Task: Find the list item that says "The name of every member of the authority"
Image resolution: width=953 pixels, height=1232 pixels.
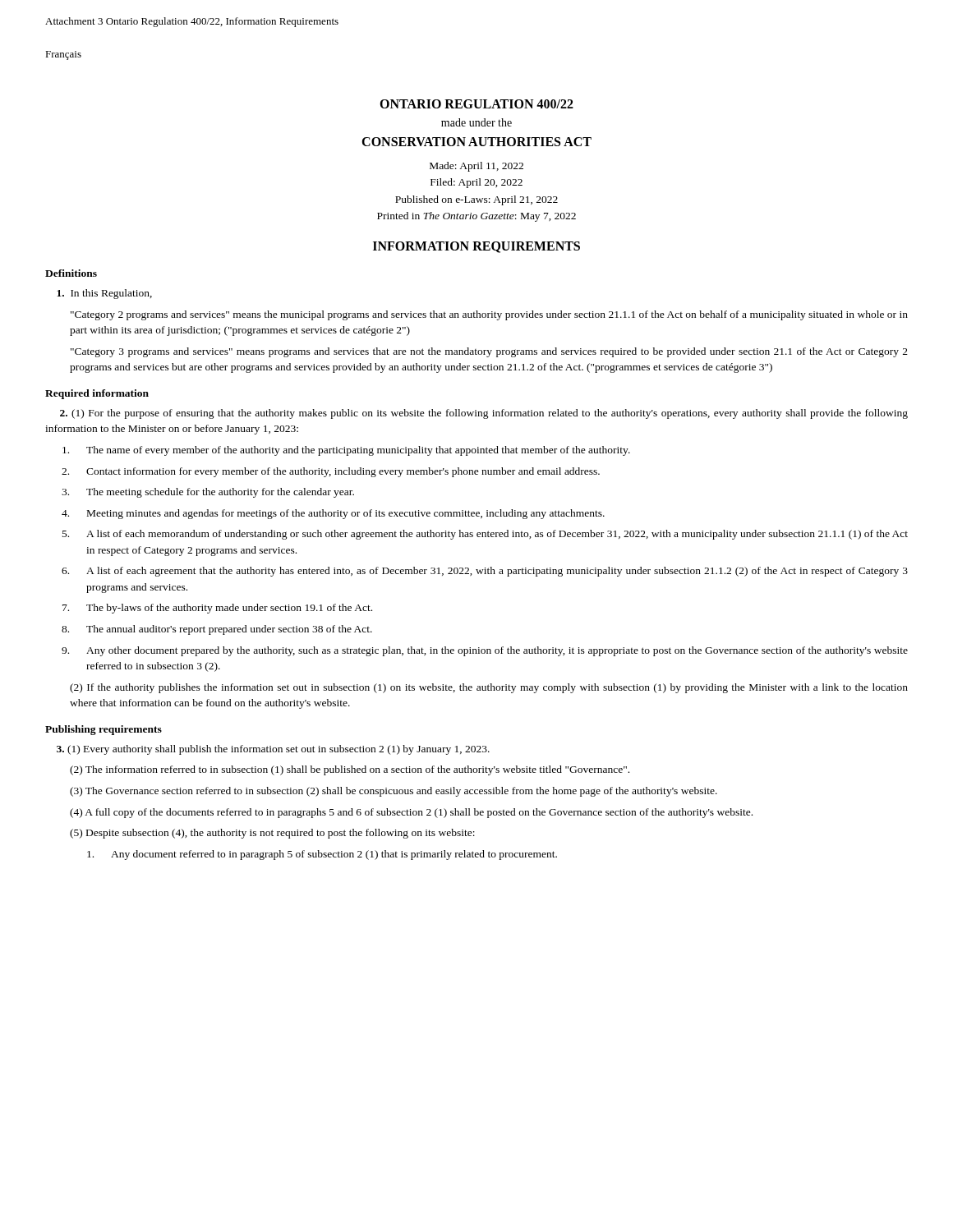Action: pyautogui.click(x=346, y=450)
